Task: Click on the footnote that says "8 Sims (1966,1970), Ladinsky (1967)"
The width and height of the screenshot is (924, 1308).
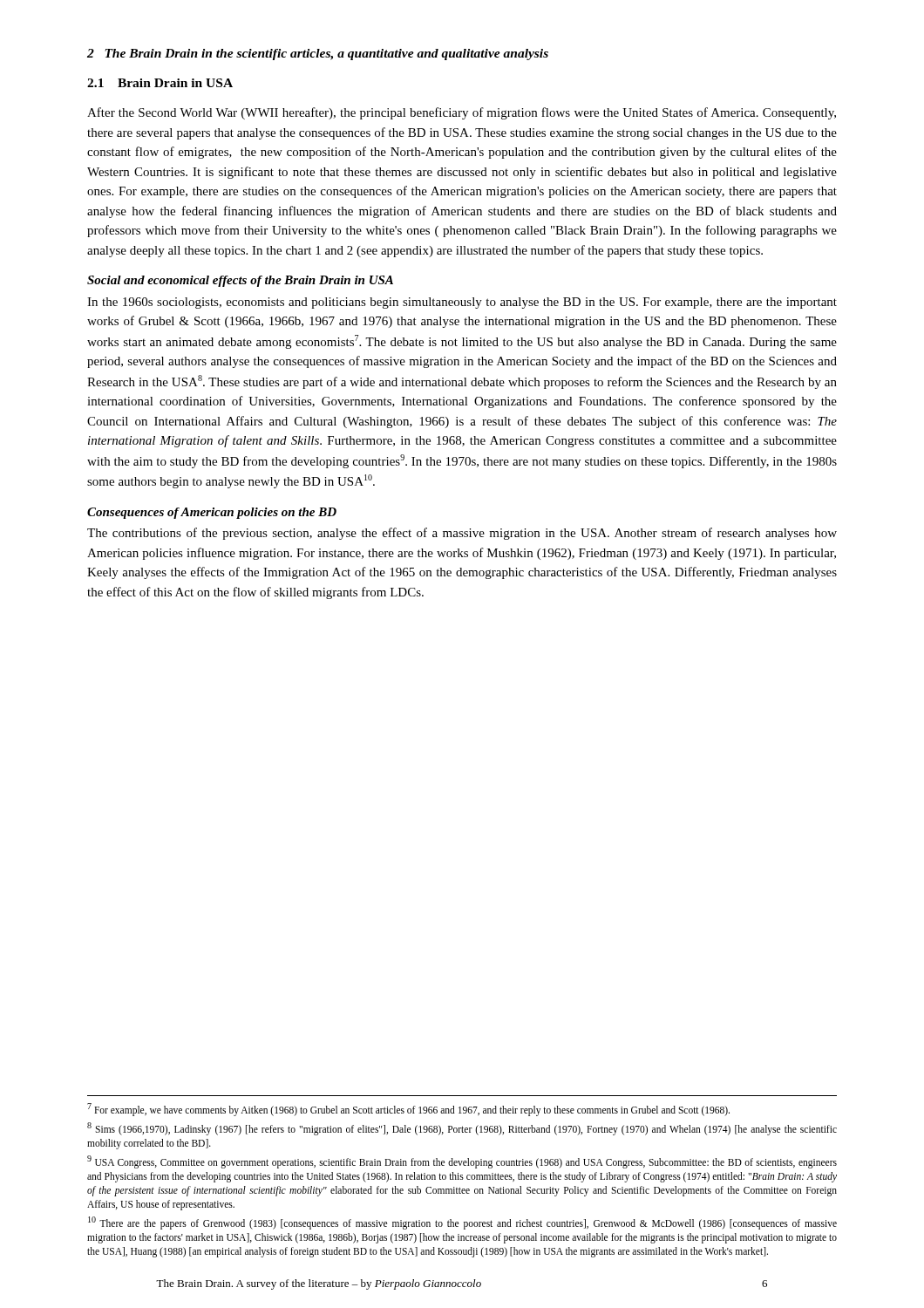Action: [462, 1134]
